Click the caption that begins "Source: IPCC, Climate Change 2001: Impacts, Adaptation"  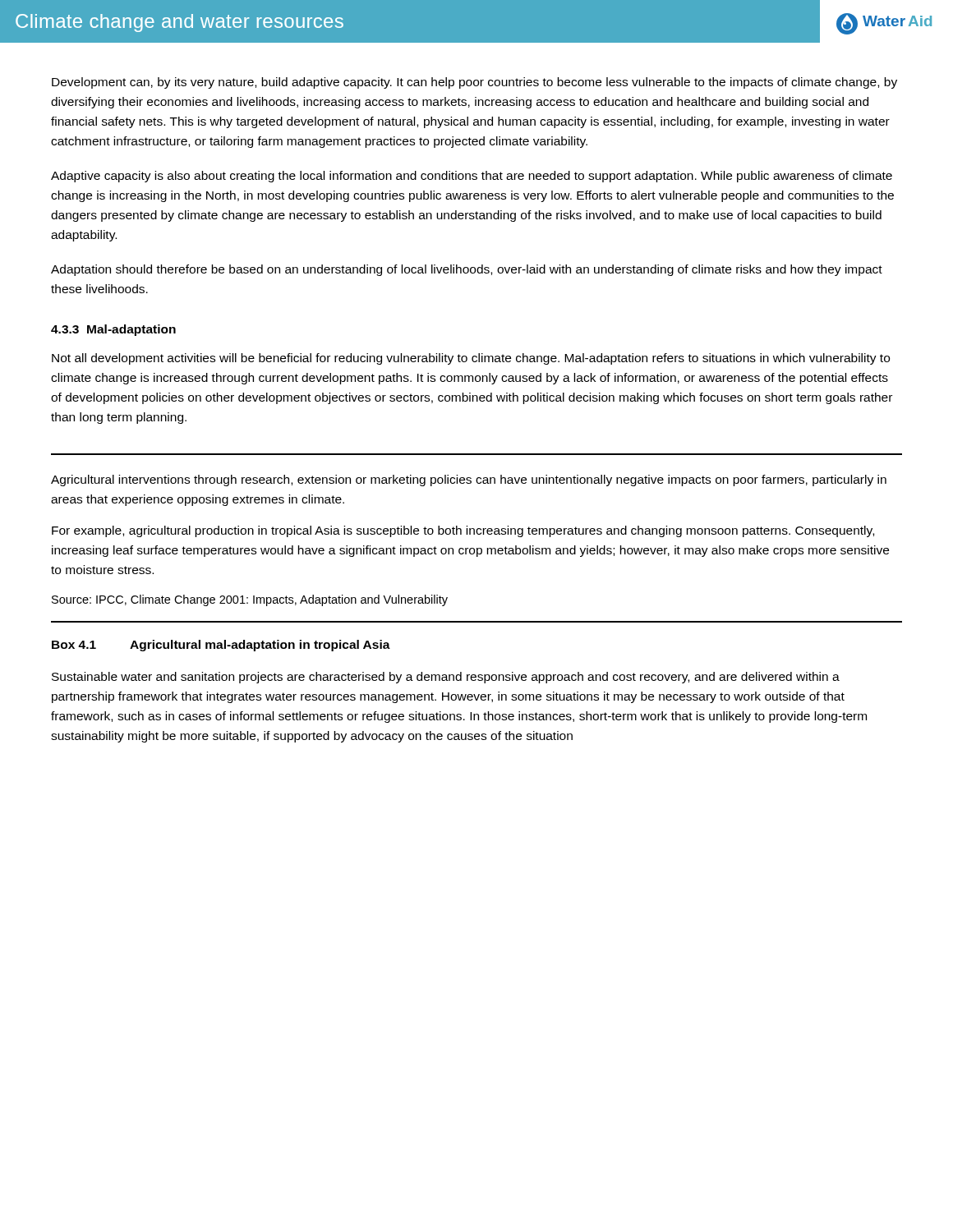[249, 600]
